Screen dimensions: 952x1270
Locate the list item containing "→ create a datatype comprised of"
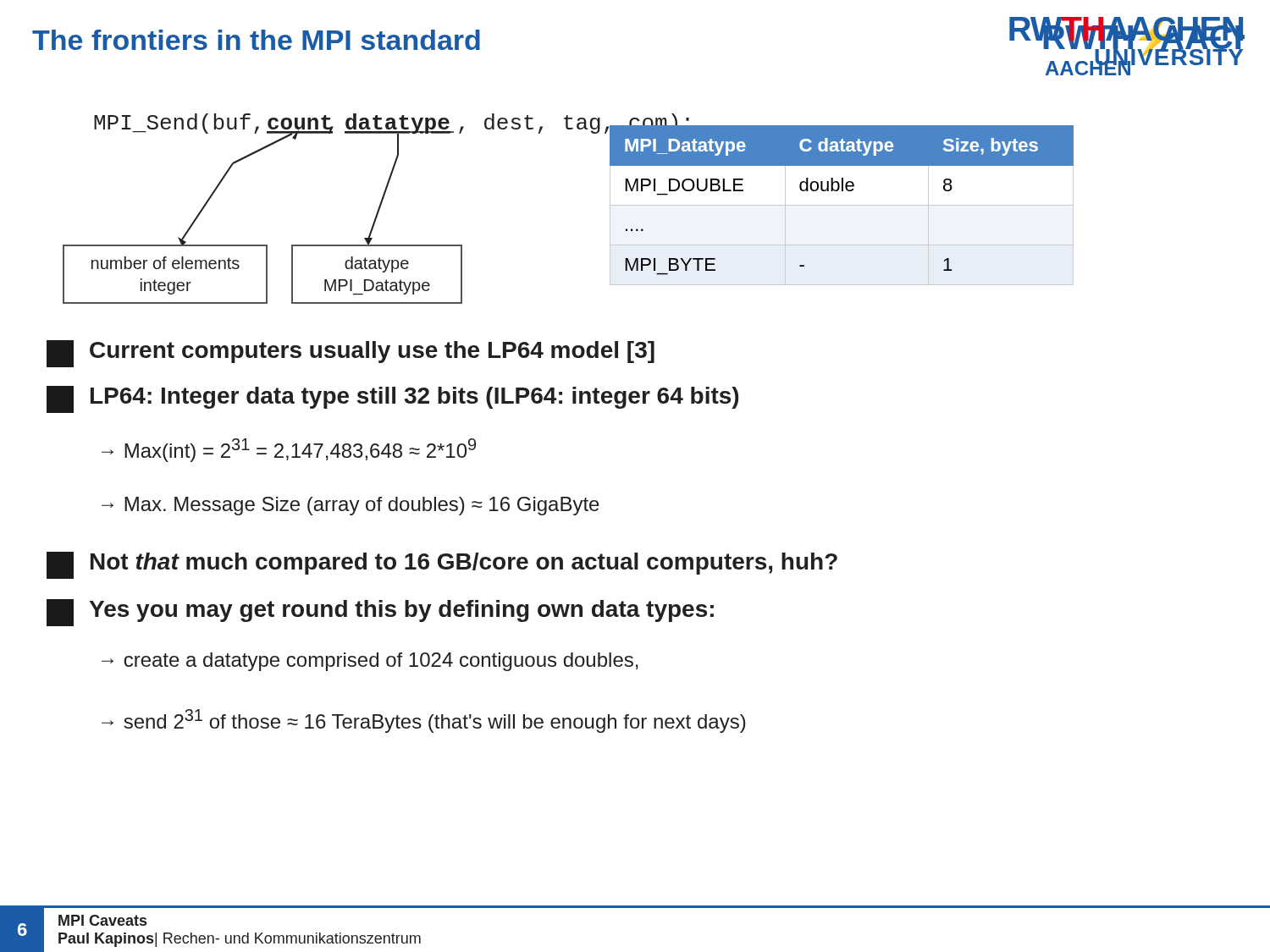click(368, 660)
